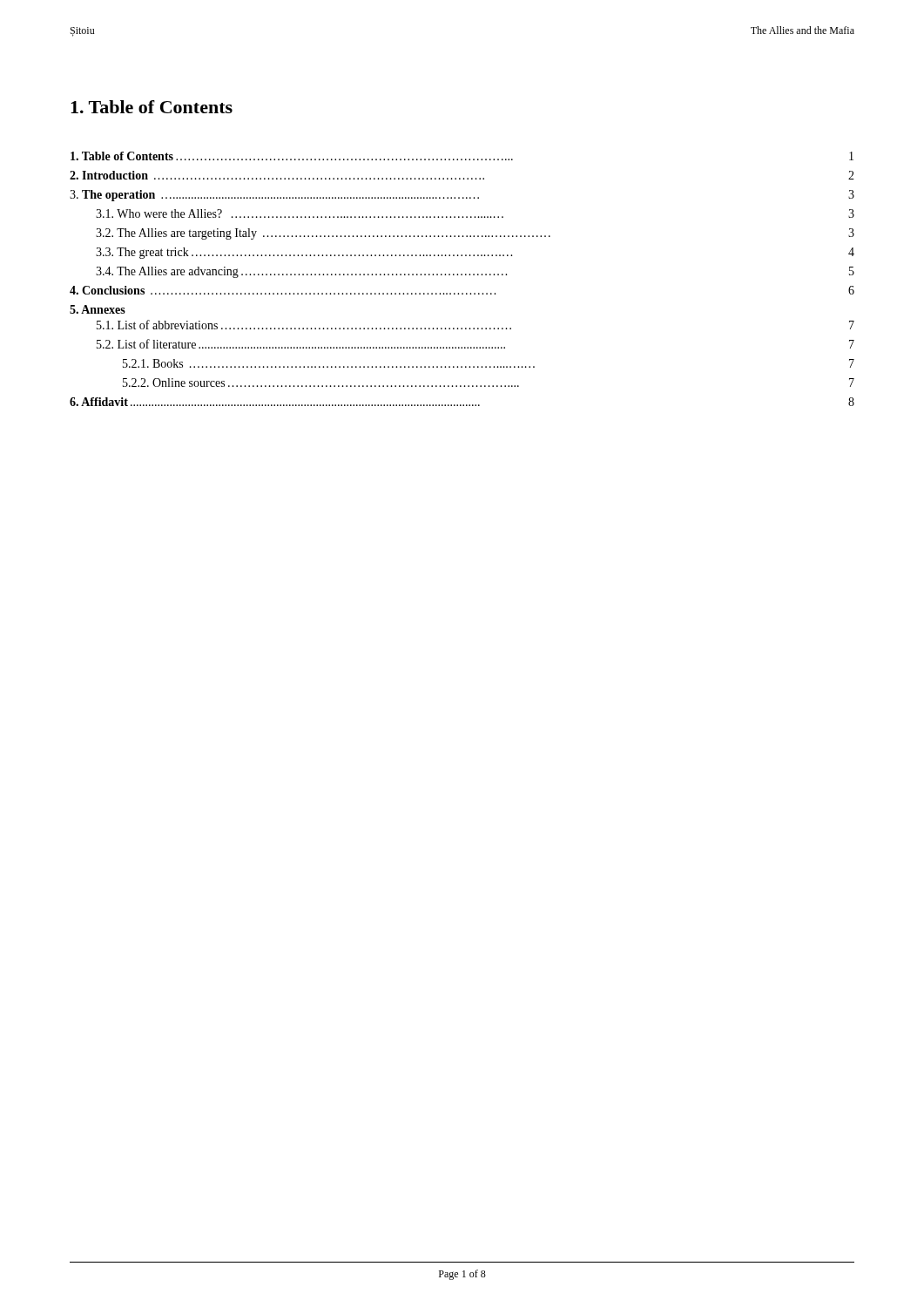
Task: Click where it says "5.2. List of literature"
Action: click(x=475, y=345)
